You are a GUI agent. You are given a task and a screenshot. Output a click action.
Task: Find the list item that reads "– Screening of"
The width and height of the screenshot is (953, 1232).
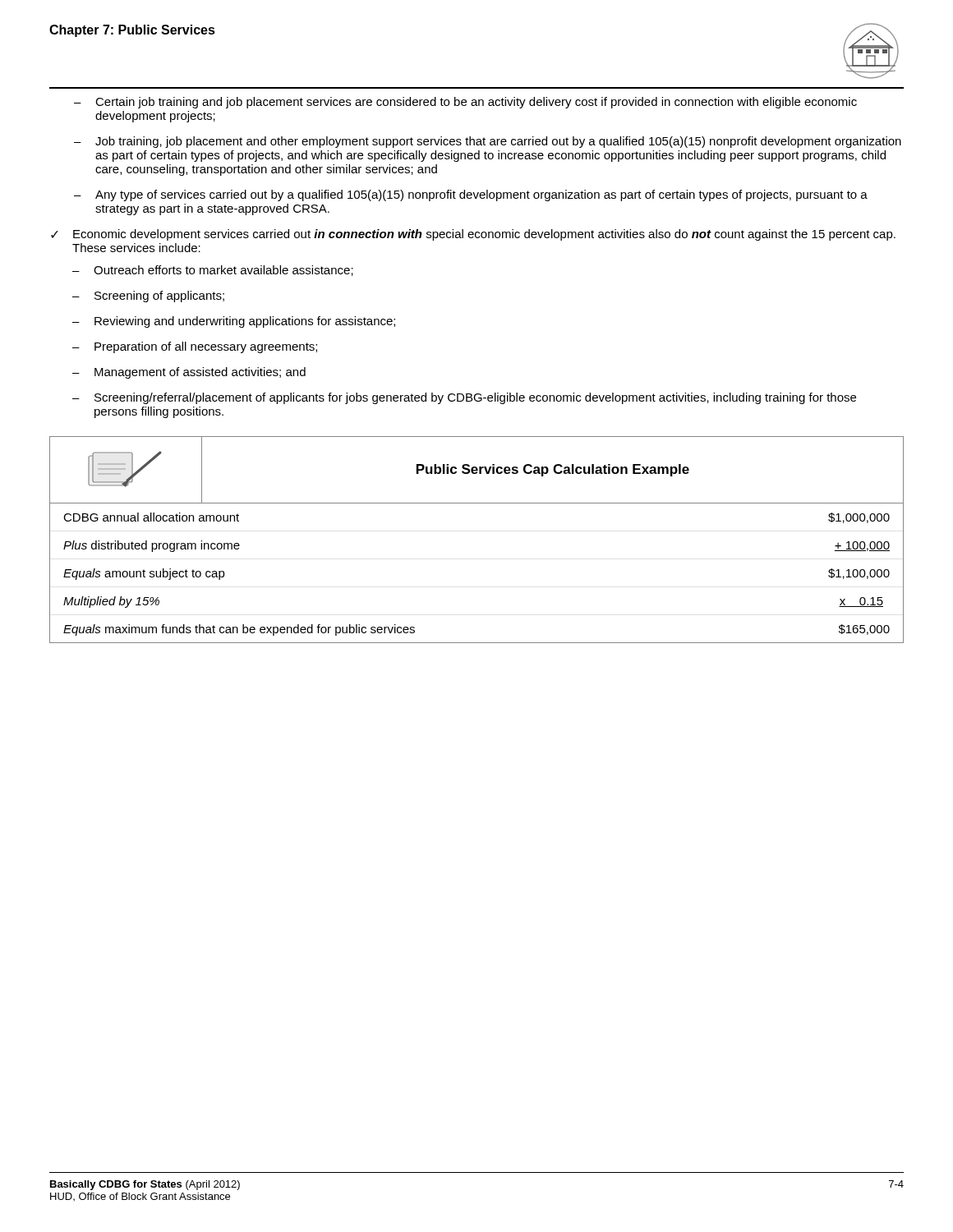pyautogui.click(x=148, y=297)
